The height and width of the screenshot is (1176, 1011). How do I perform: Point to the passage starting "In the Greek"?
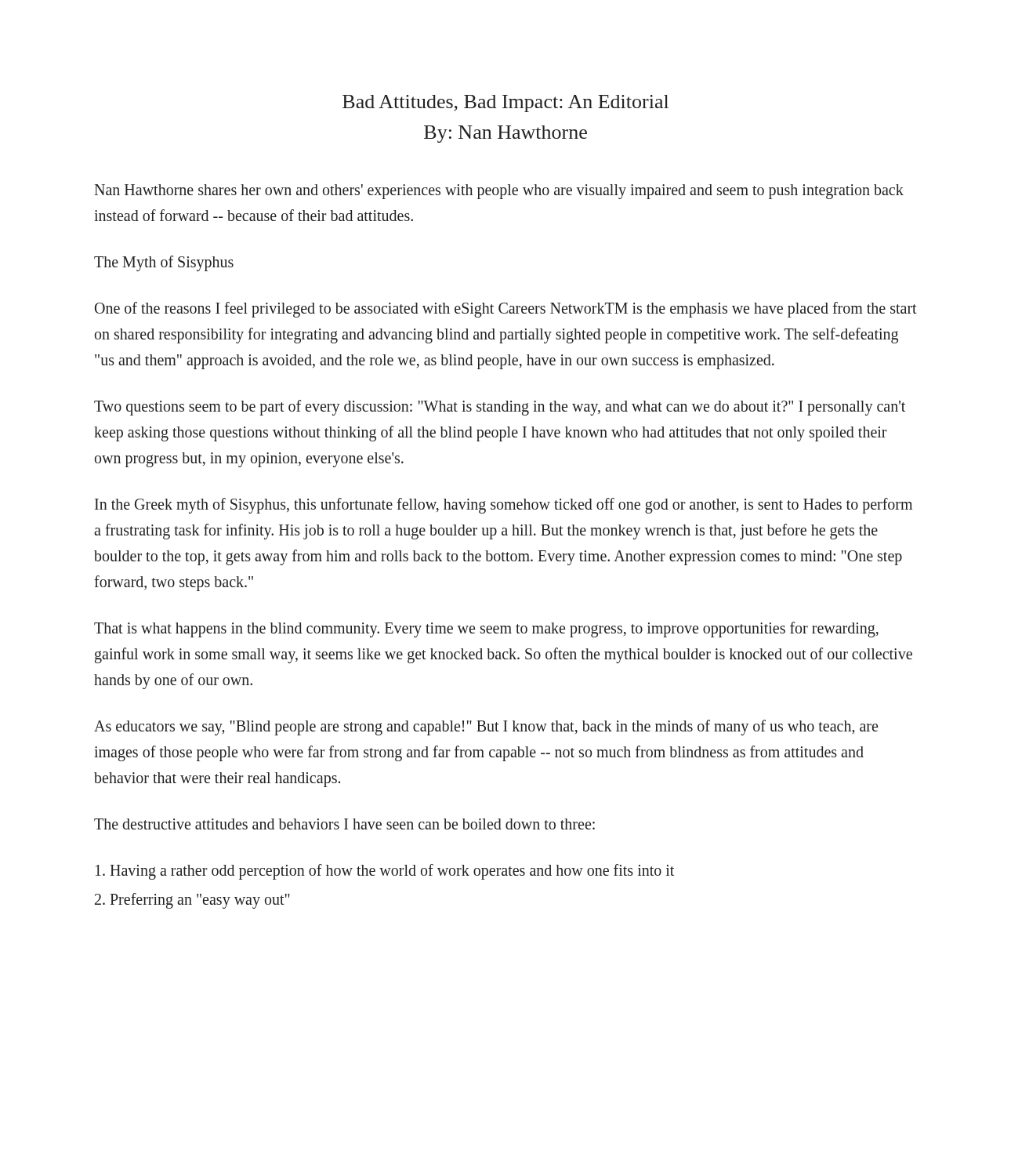(503, 543)
